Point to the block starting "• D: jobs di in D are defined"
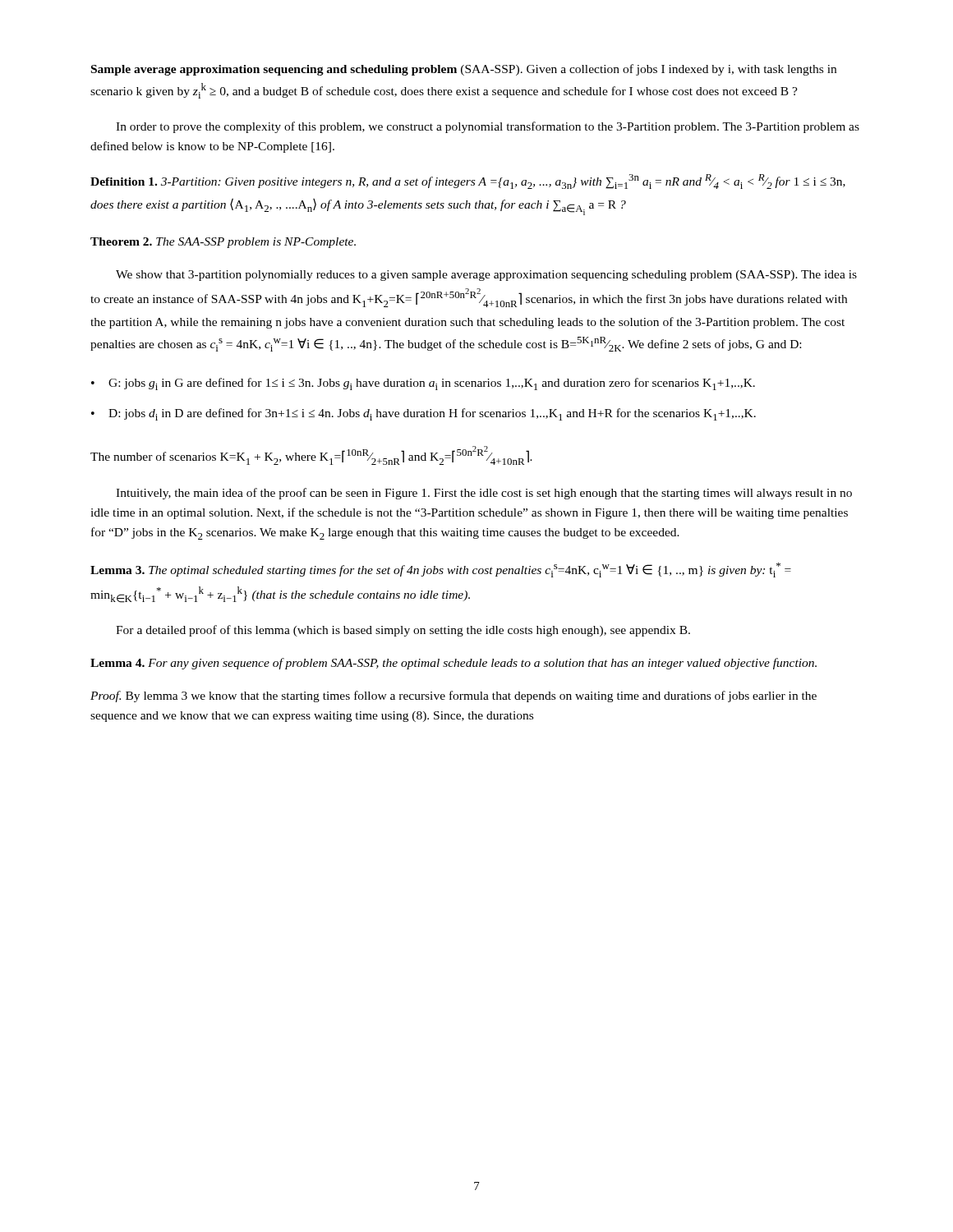Image resolution: width=953 pixels, height=1232 pixels. pos(476,414)
